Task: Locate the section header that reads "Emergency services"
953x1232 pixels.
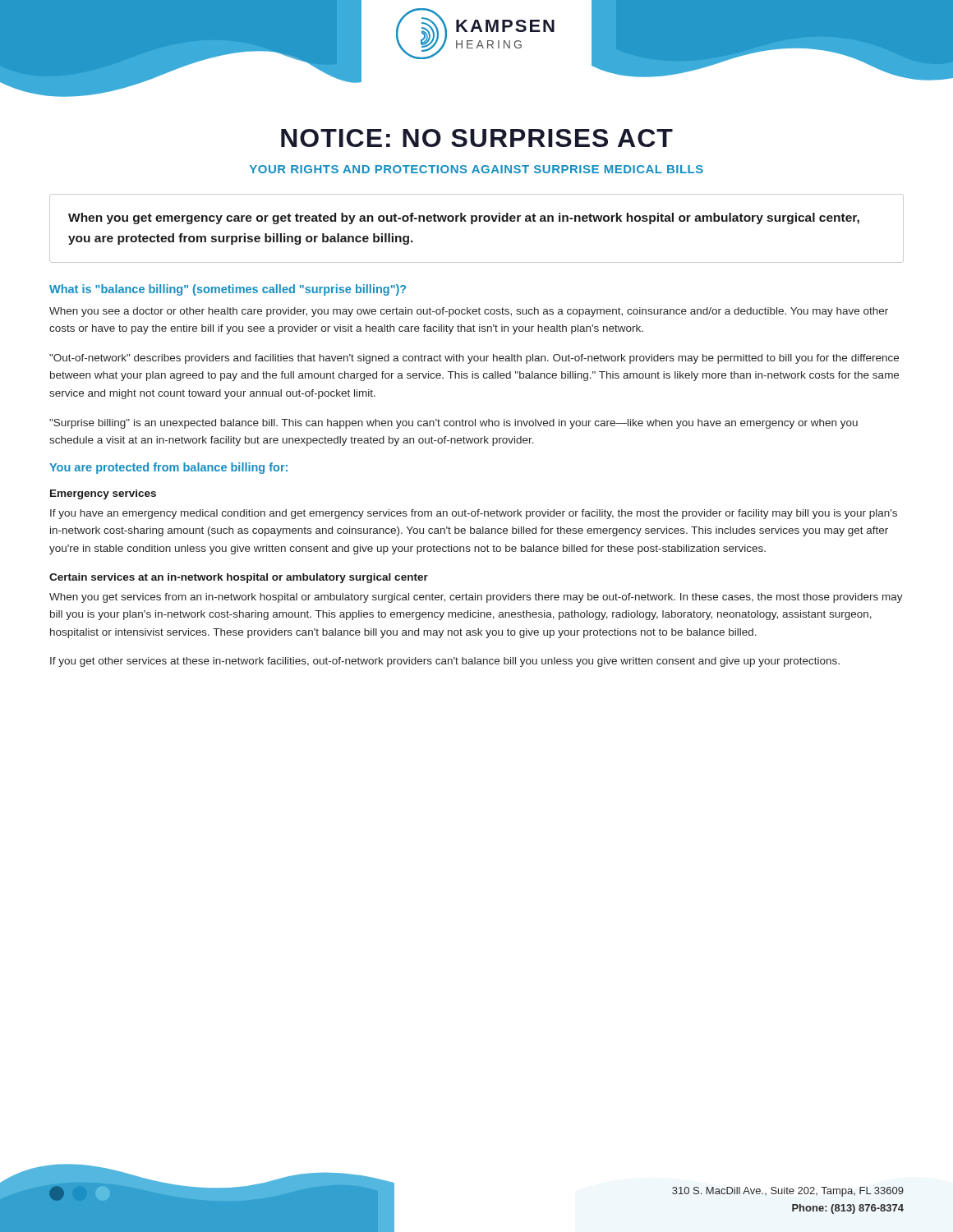Action: pyautogui.click(x=103, y=493)
